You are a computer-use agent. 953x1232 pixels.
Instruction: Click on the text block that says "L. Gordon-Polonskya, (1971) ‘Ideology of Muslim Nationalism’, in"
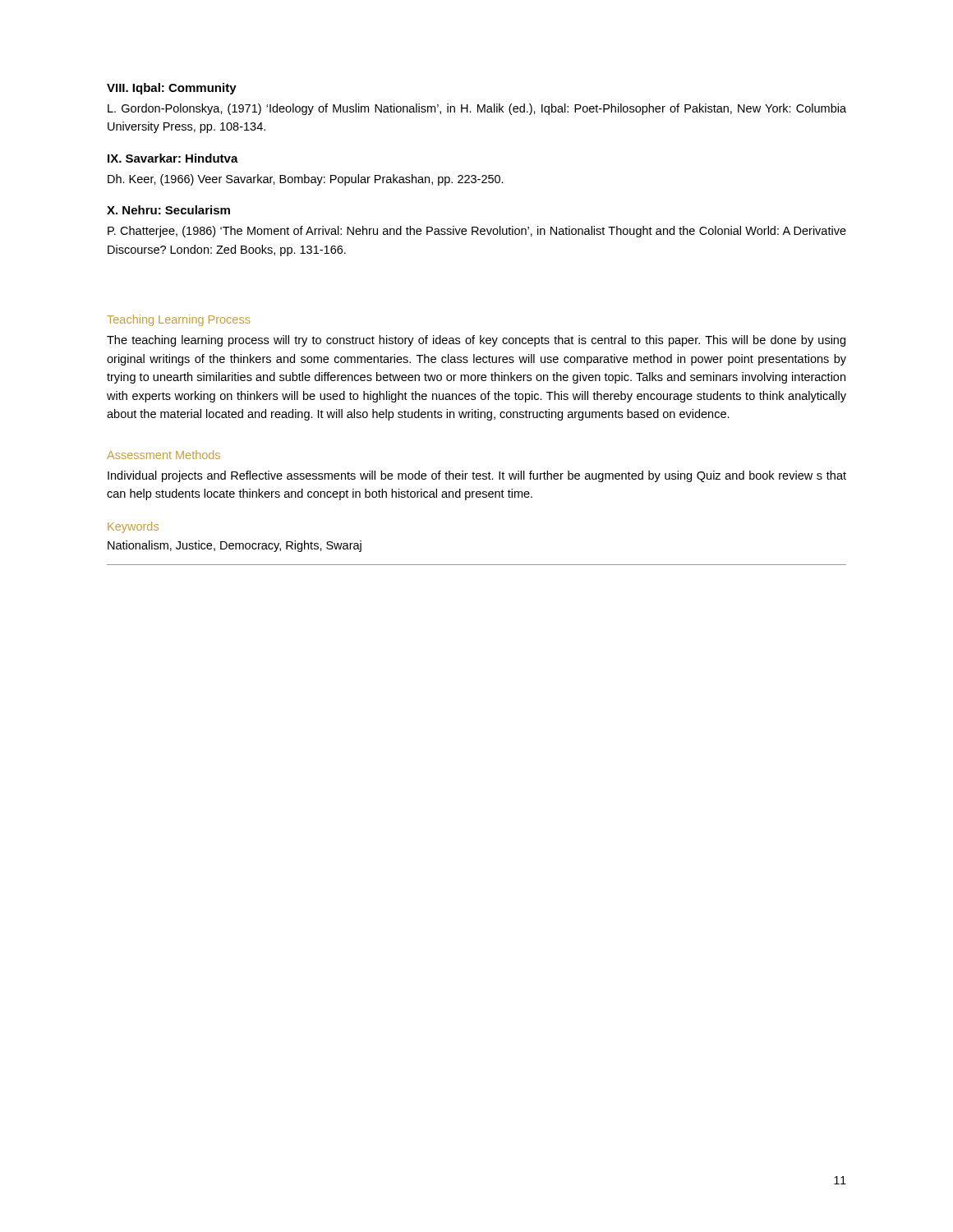[476, 118]
